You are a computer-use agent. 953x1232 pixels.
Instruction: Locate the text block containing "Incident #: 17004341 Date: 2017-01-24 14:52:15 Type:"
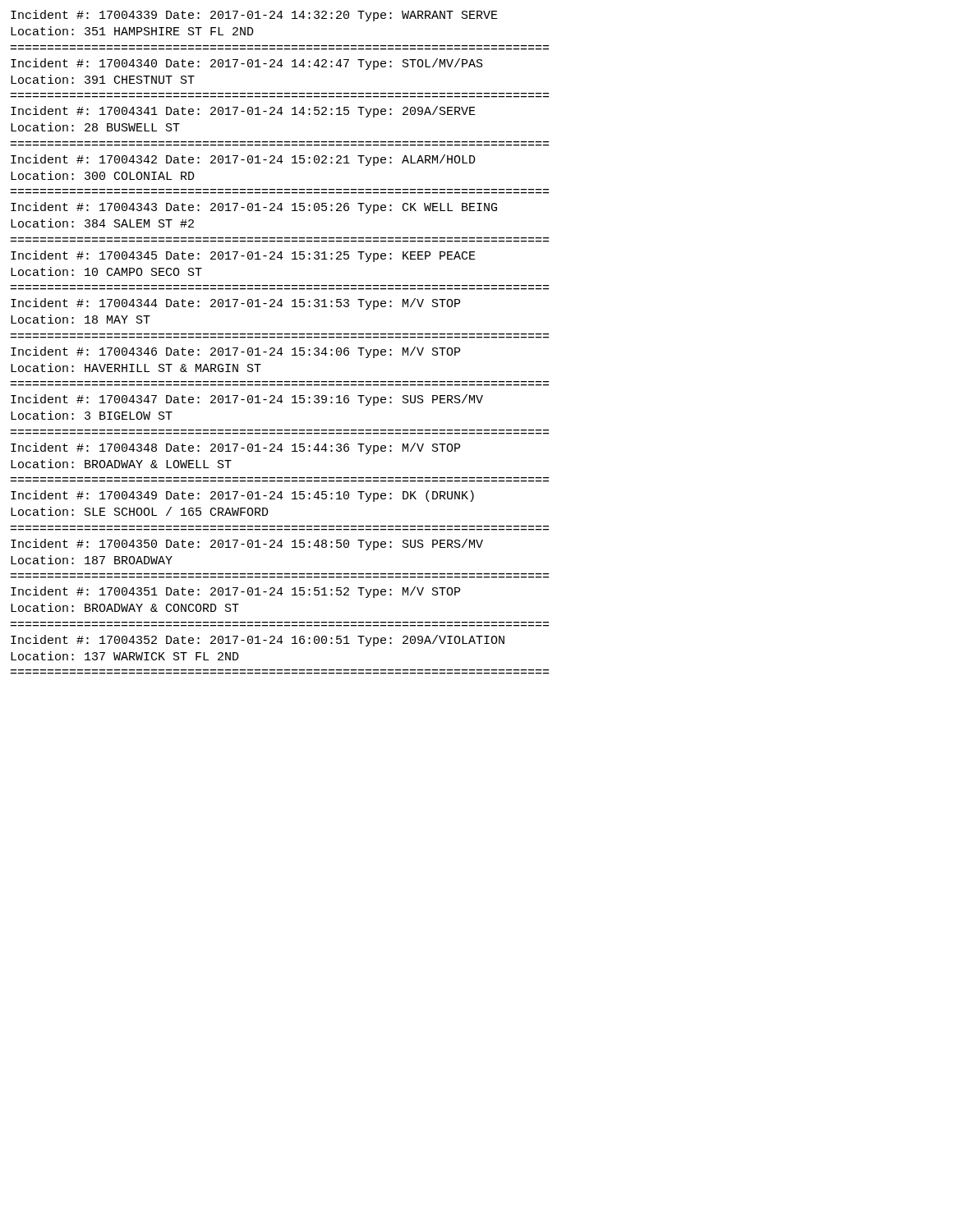point(476,121)
